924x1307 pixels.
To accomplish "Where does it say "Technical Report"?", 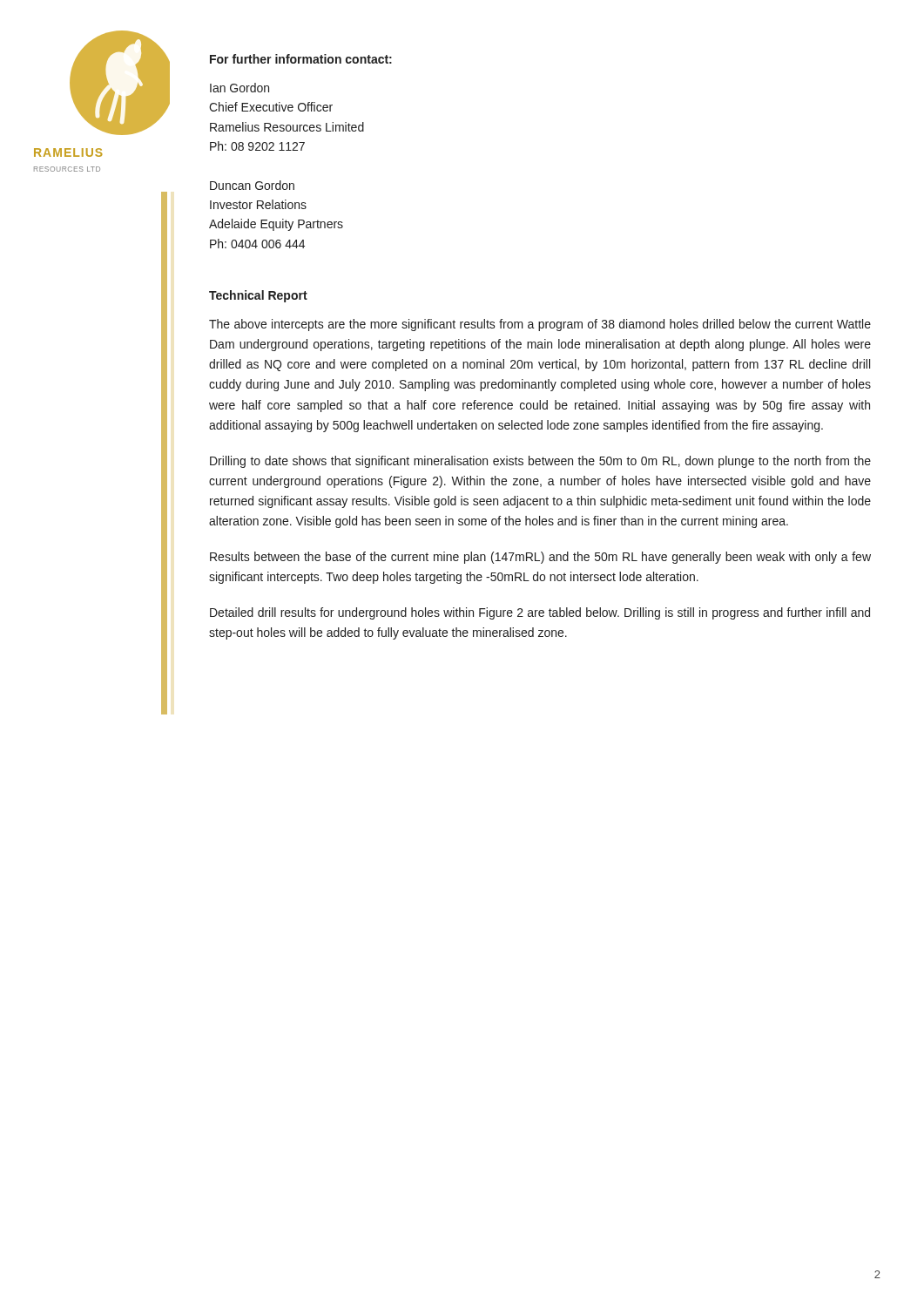I will (258, 296).
